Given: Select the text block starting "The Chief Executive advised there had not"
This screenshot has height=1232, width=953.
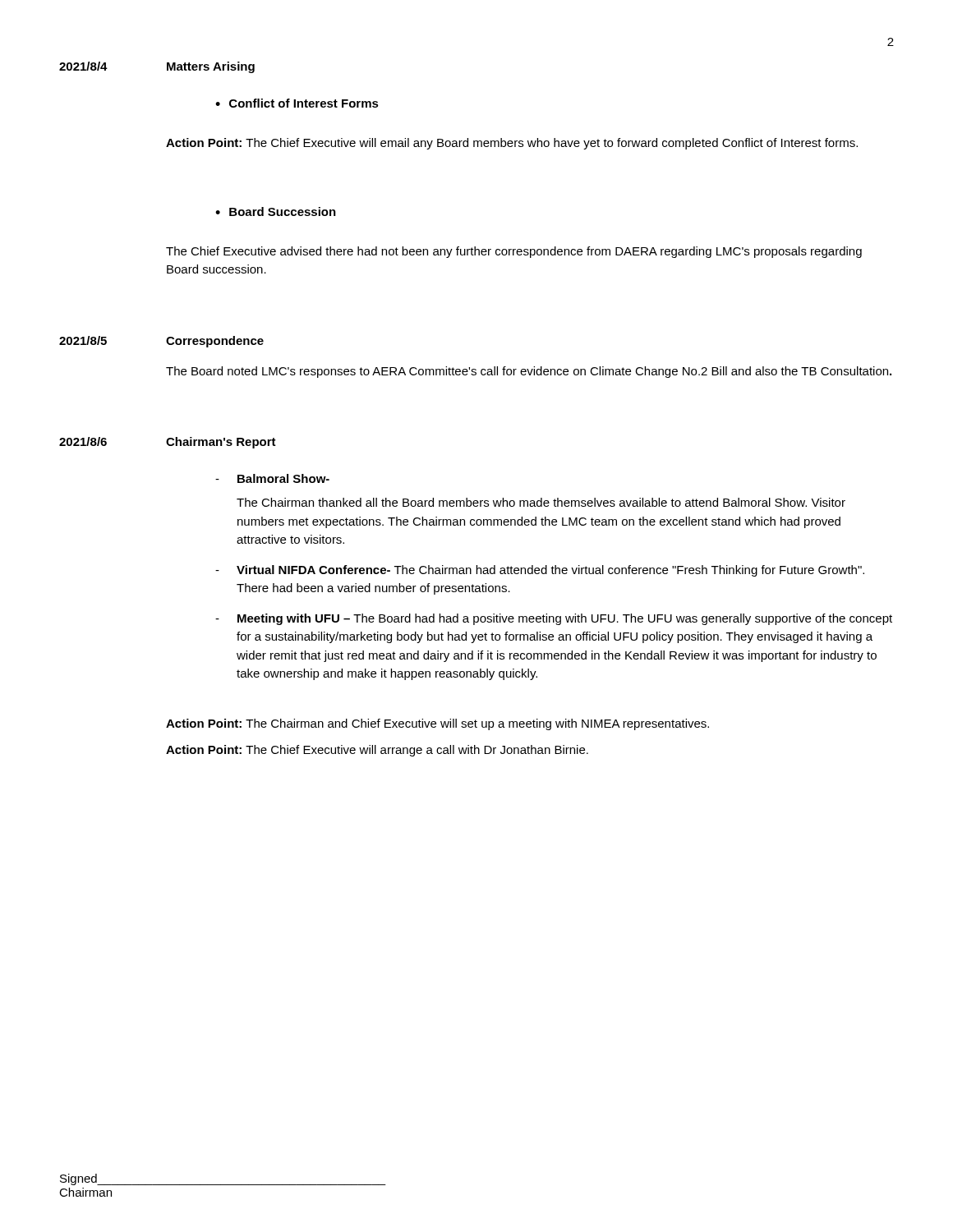Looking at the screenshot, I should click(x=514, y=260).
